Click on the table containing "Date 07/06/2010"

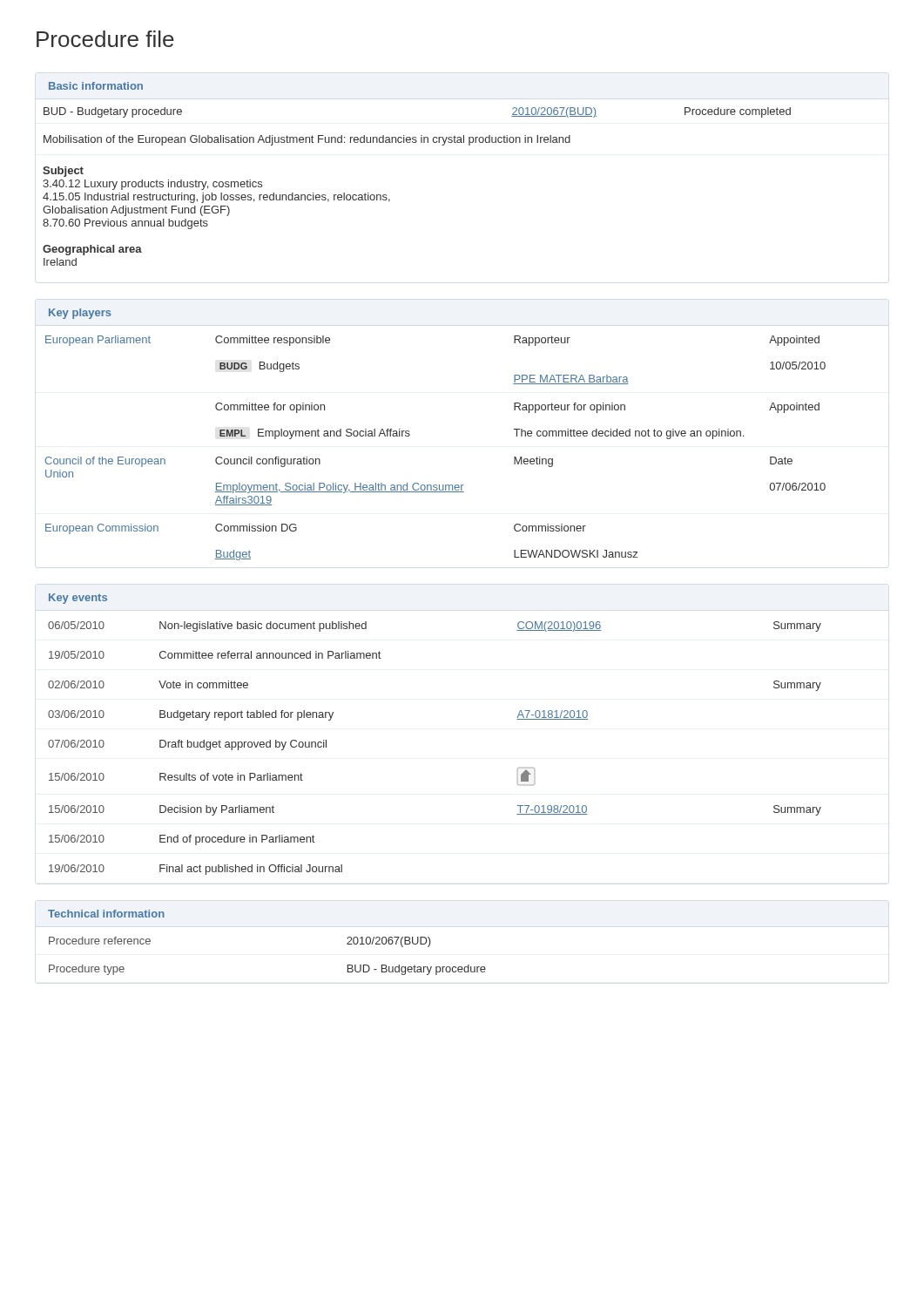(462, 447)
